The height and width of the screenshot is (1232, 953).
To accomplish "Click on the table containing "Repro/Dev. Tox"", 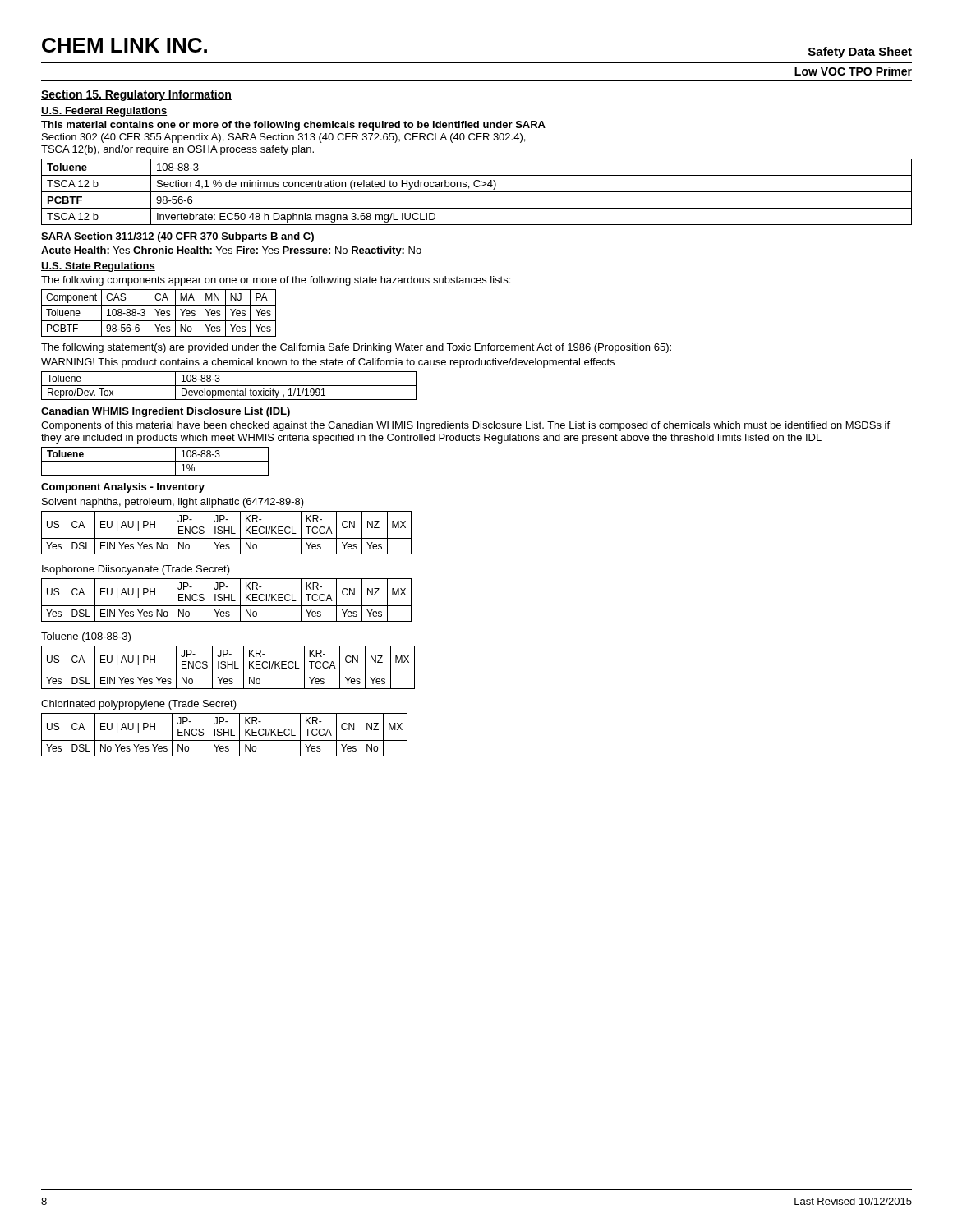I will (x=476, y=386).
